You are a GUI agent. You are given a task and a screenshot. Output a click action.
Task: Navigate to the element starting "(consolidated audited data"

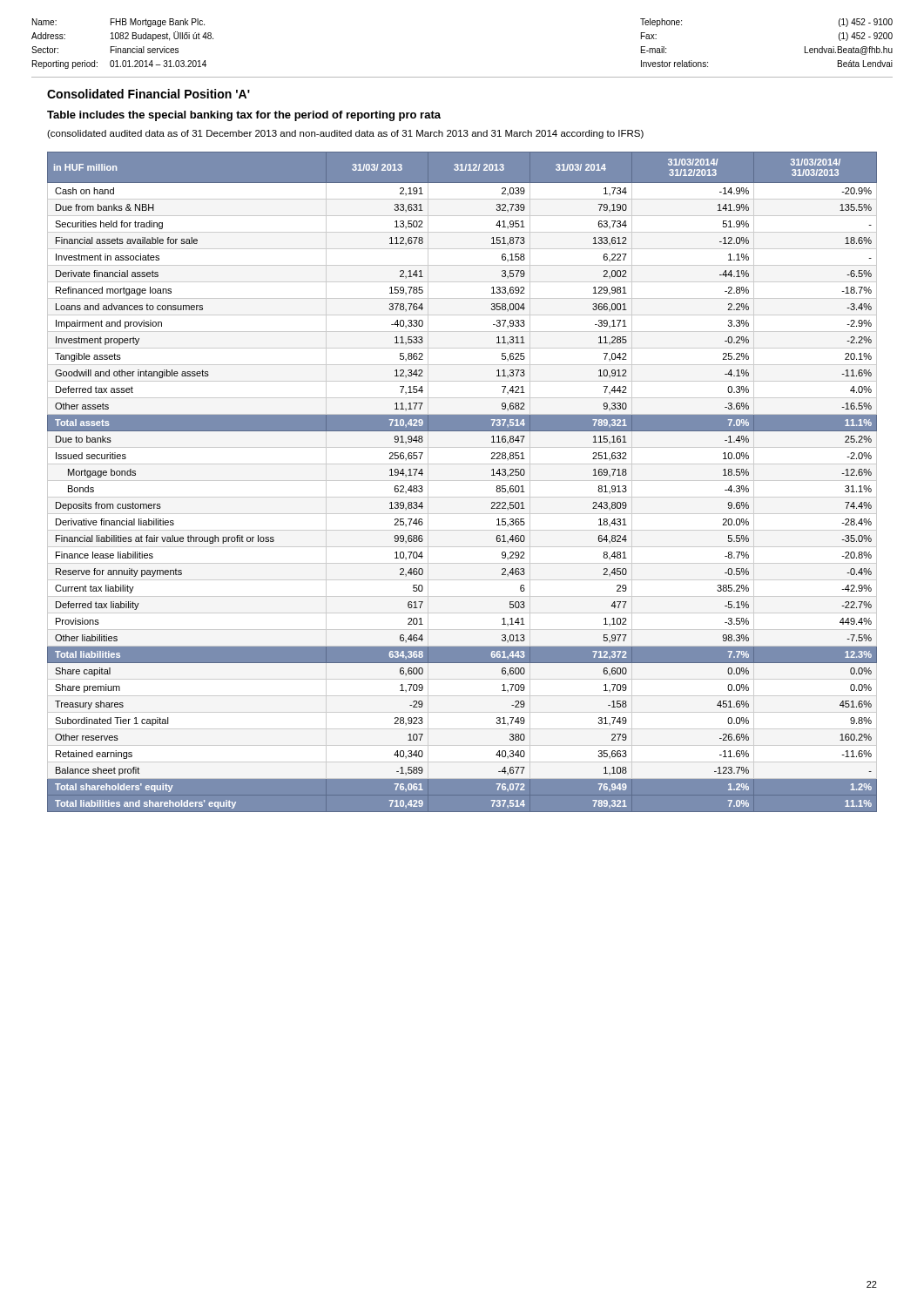point(345,133)
